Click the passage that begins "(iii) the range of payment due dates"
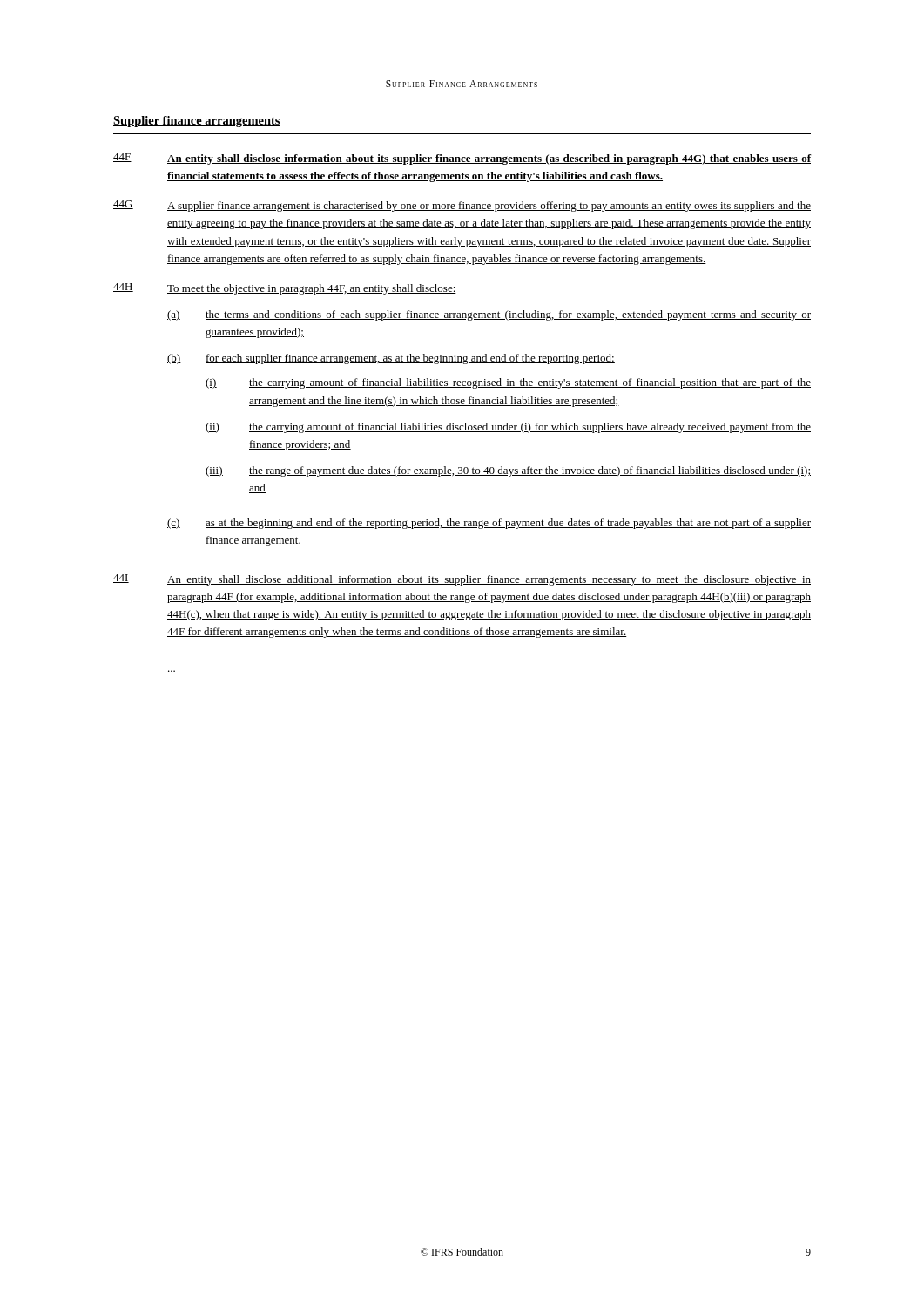This screenshot has width=924, height=1307. (x=508, y=479)
